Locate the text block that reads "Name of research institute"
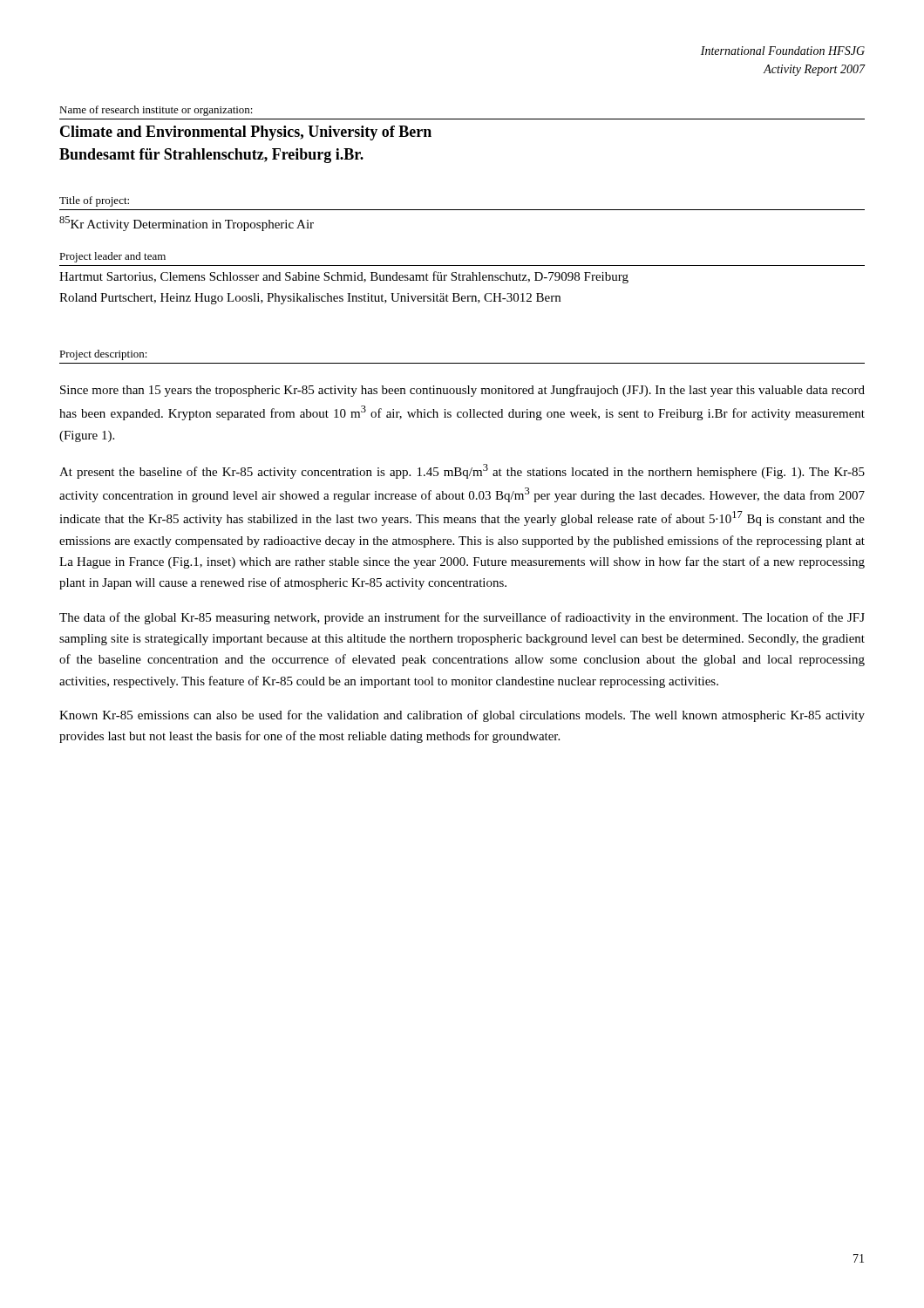Viewport: 924px width, 1308px height. [462, 111]
